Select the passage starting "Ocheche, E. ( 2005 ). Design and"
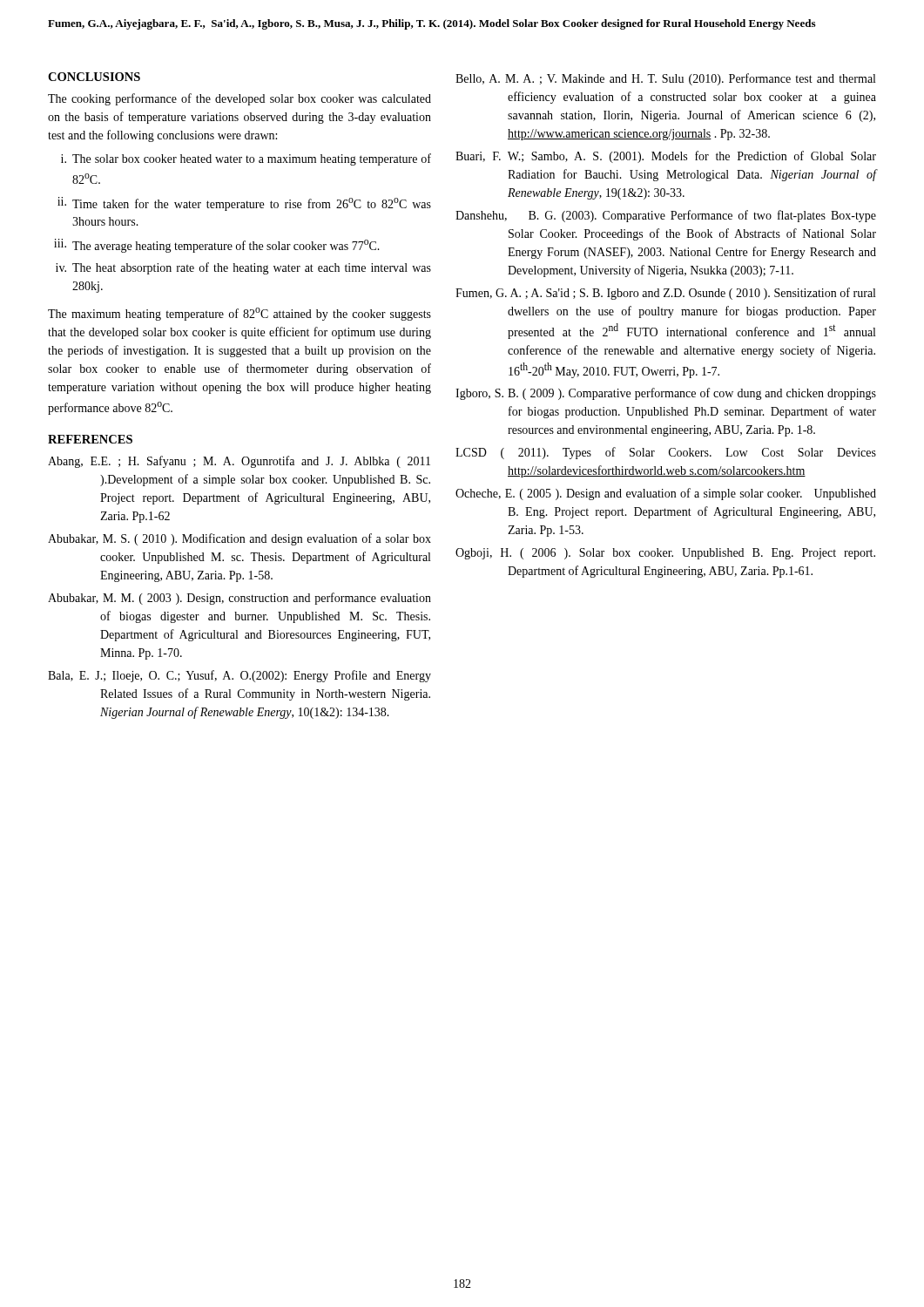Viewport: 924px width, 1307px height. pyautogui.click(x=666, y=512)
